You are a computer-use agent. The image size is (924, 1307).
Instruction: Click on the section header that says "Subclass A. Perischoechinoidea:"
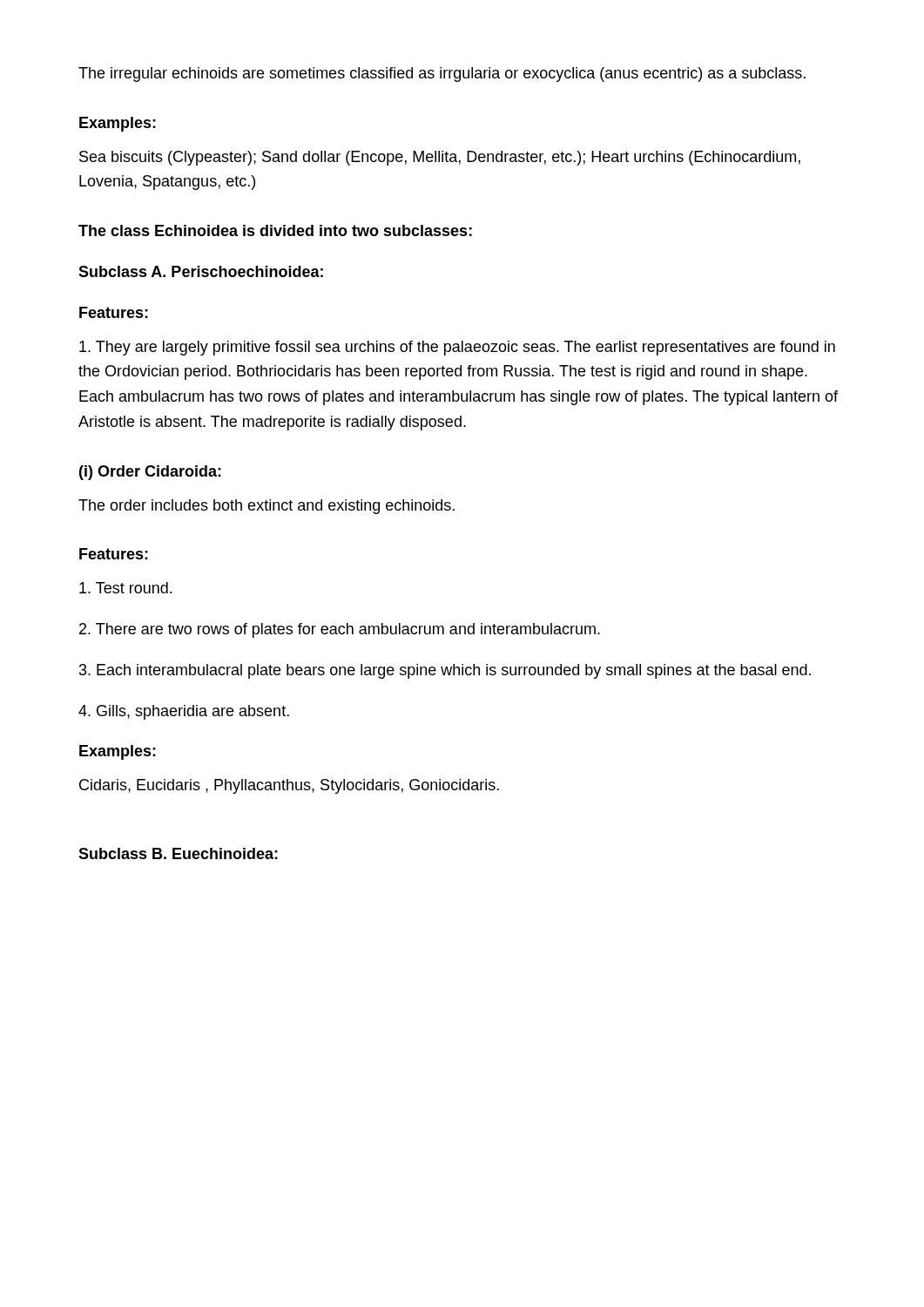click(x=201, y=272)
